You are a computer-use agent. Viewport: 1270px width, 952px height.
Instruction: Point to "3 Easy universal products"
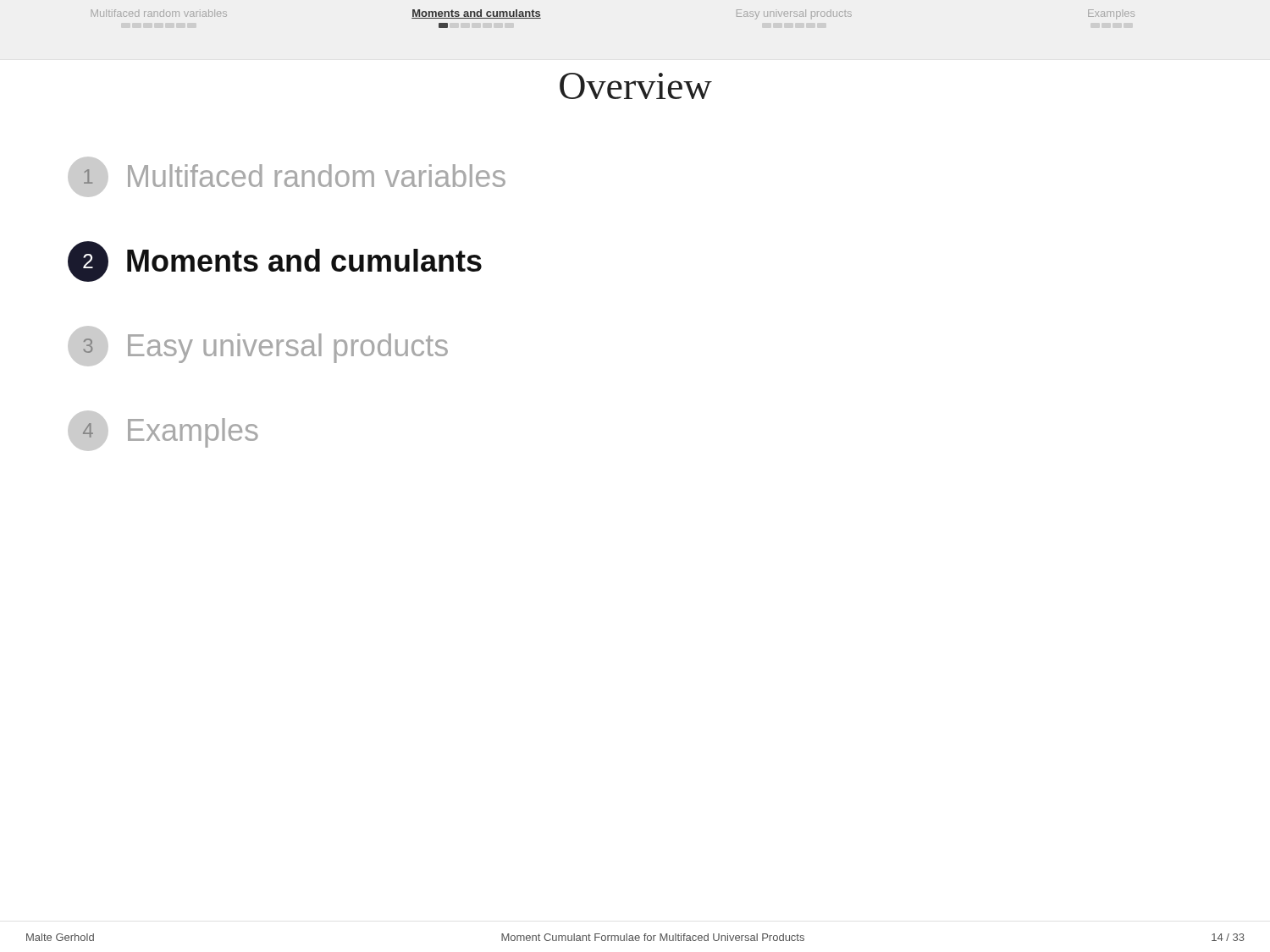tap(258, 346)
